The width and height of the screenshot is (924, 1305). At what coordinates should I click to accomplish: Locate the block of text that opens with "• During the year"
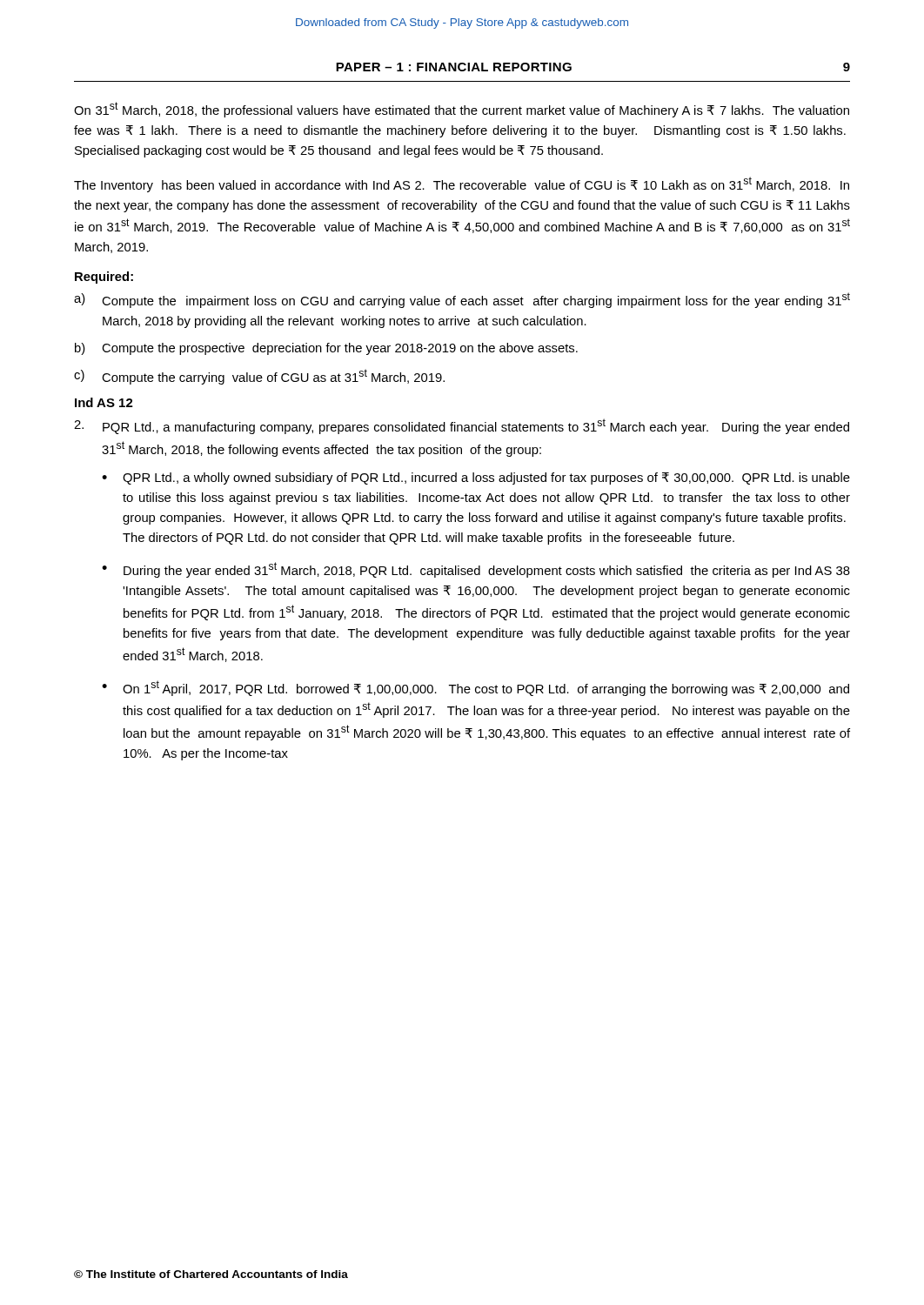click(476, 612)
